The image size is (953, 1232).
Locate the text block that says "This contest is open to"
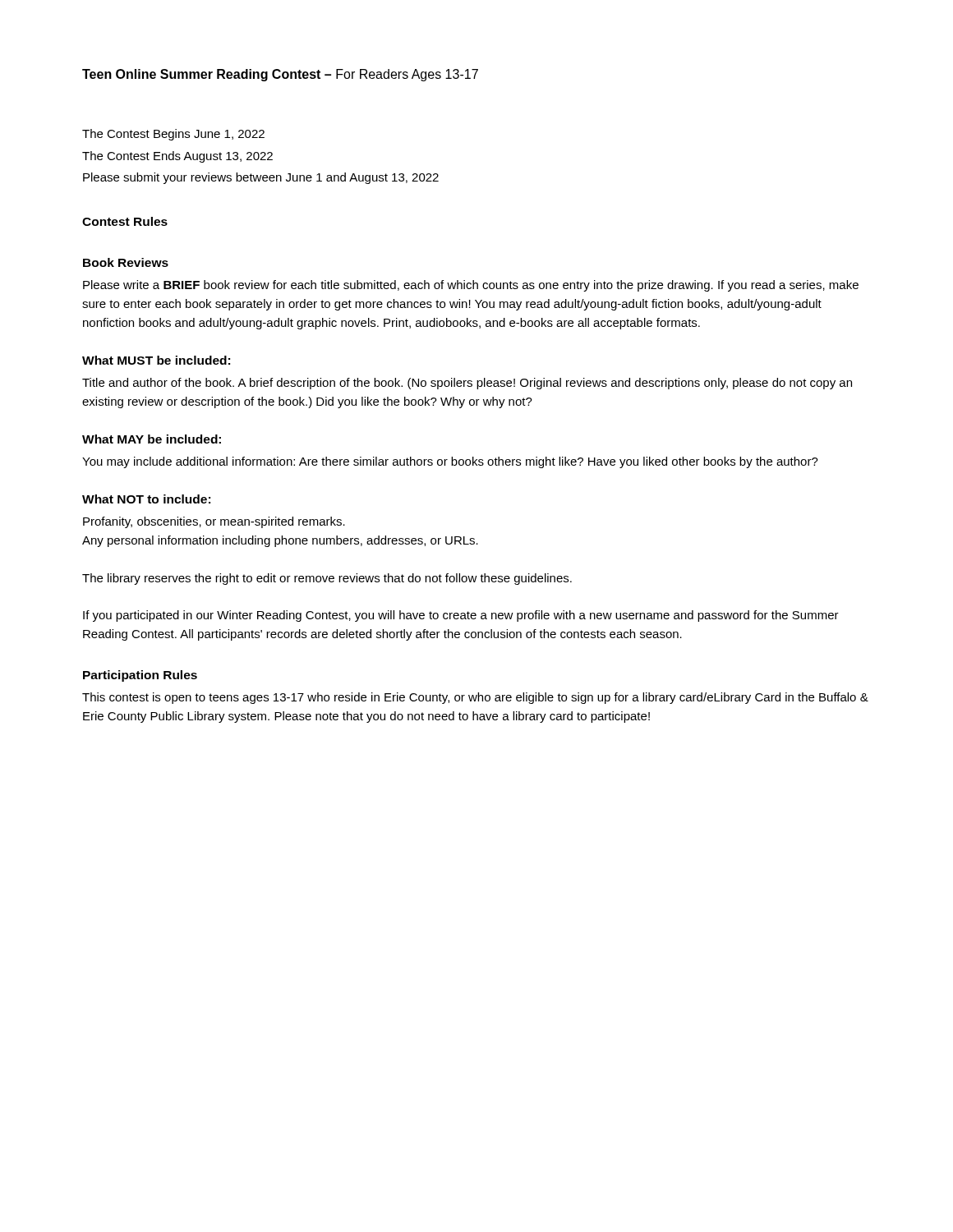(475, 706)
